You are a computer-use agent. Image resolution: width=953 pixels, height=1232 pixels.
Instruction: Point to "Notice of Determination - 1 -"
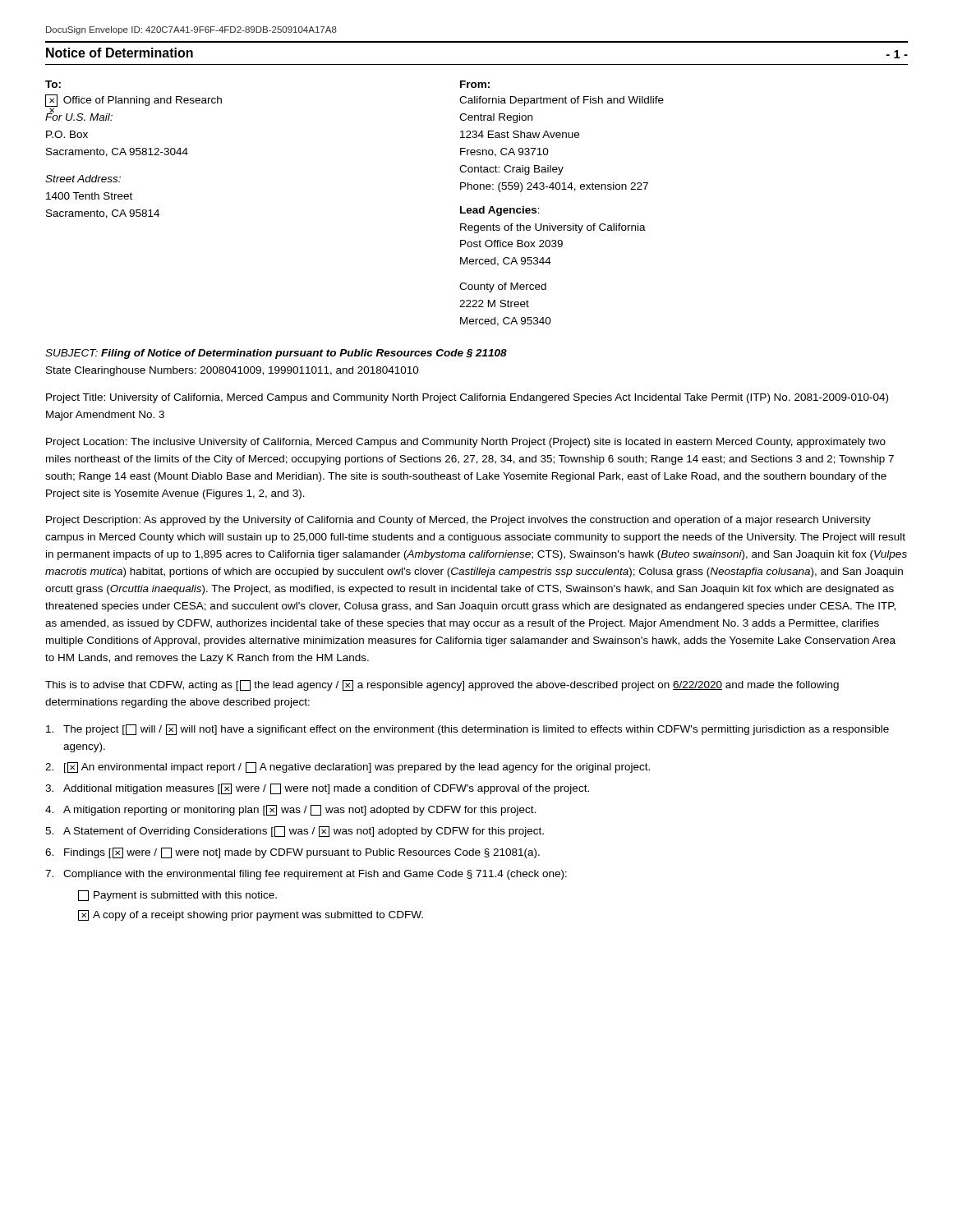(476, 53)
